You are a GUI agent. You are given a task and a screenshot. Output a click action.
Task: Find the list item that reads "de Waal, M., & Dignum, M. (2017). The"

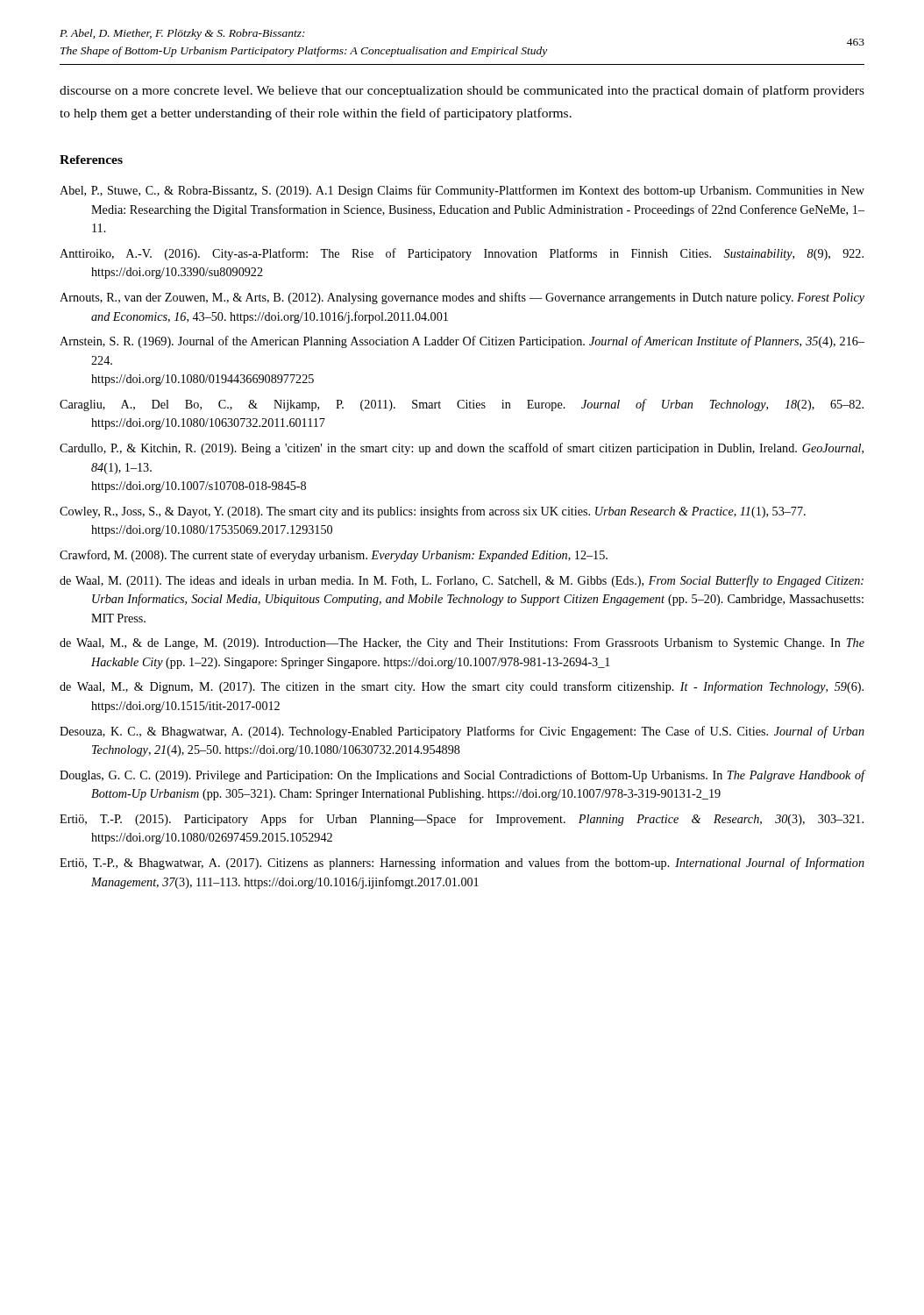(x=462, y=696)
